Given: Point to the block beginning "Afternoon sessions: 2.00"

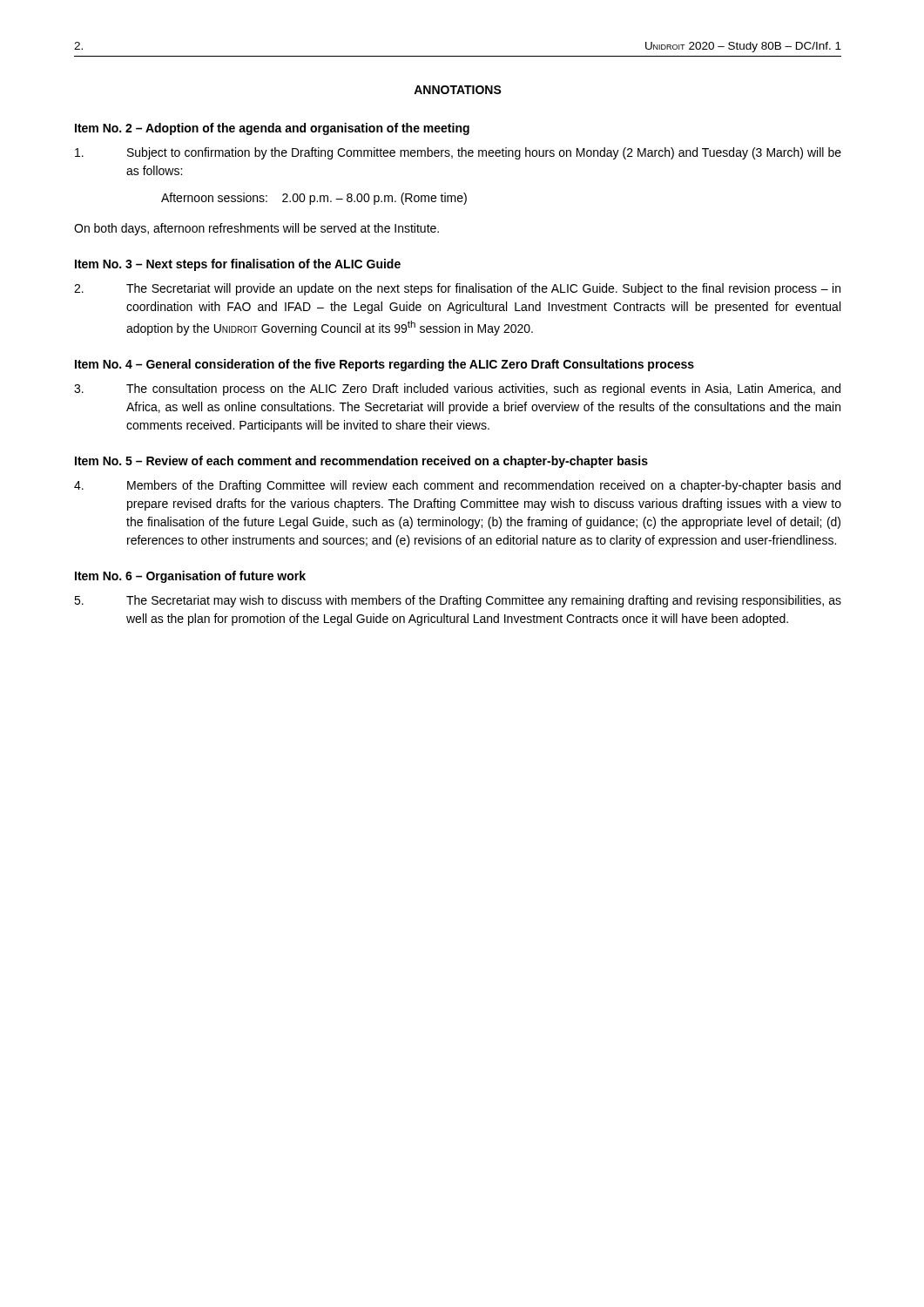Looking at the screenshot, I should click(314, 198).
